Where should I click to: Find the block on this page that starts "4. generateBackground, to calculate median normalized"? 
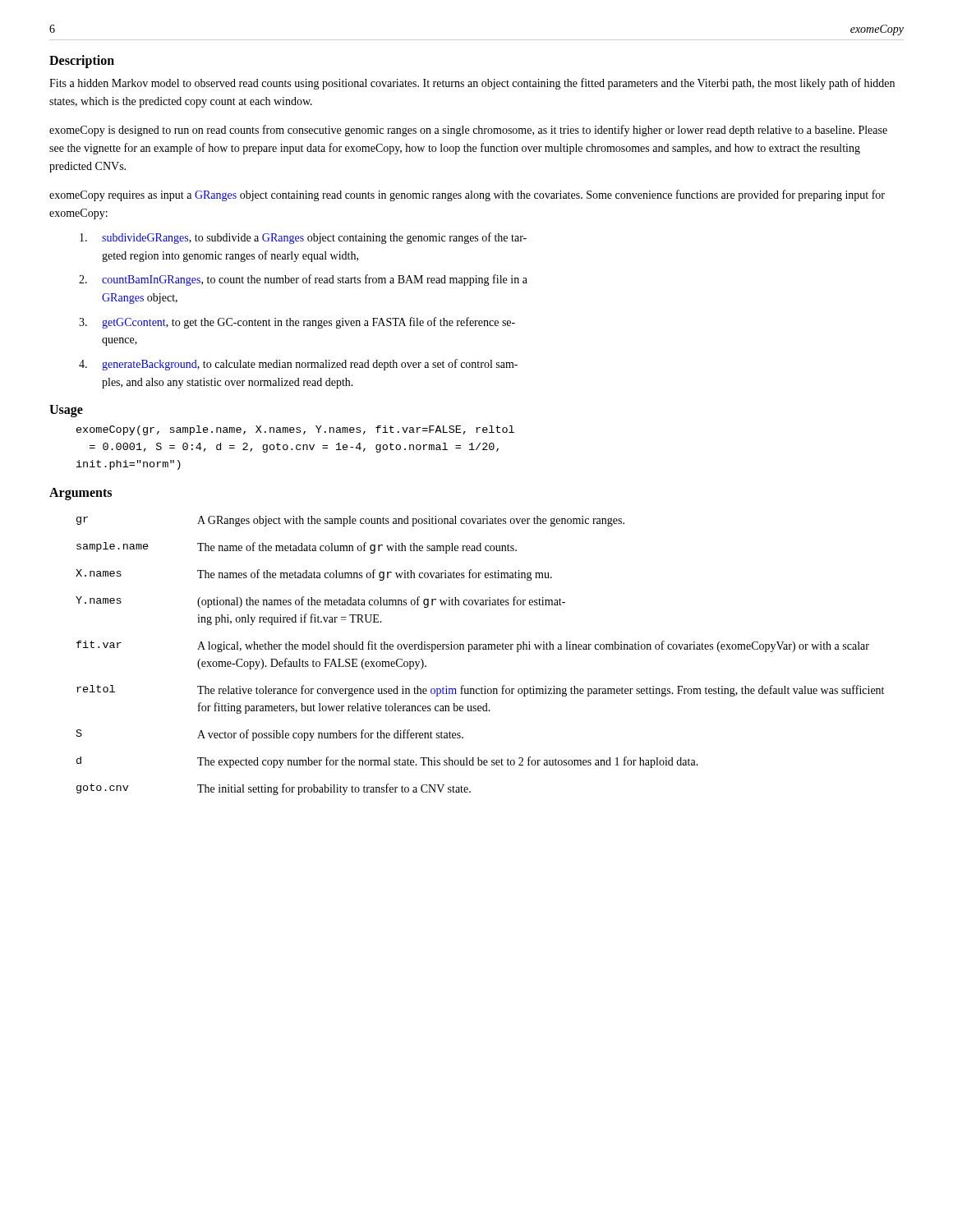pyautogui.click(x=298, y=373)
